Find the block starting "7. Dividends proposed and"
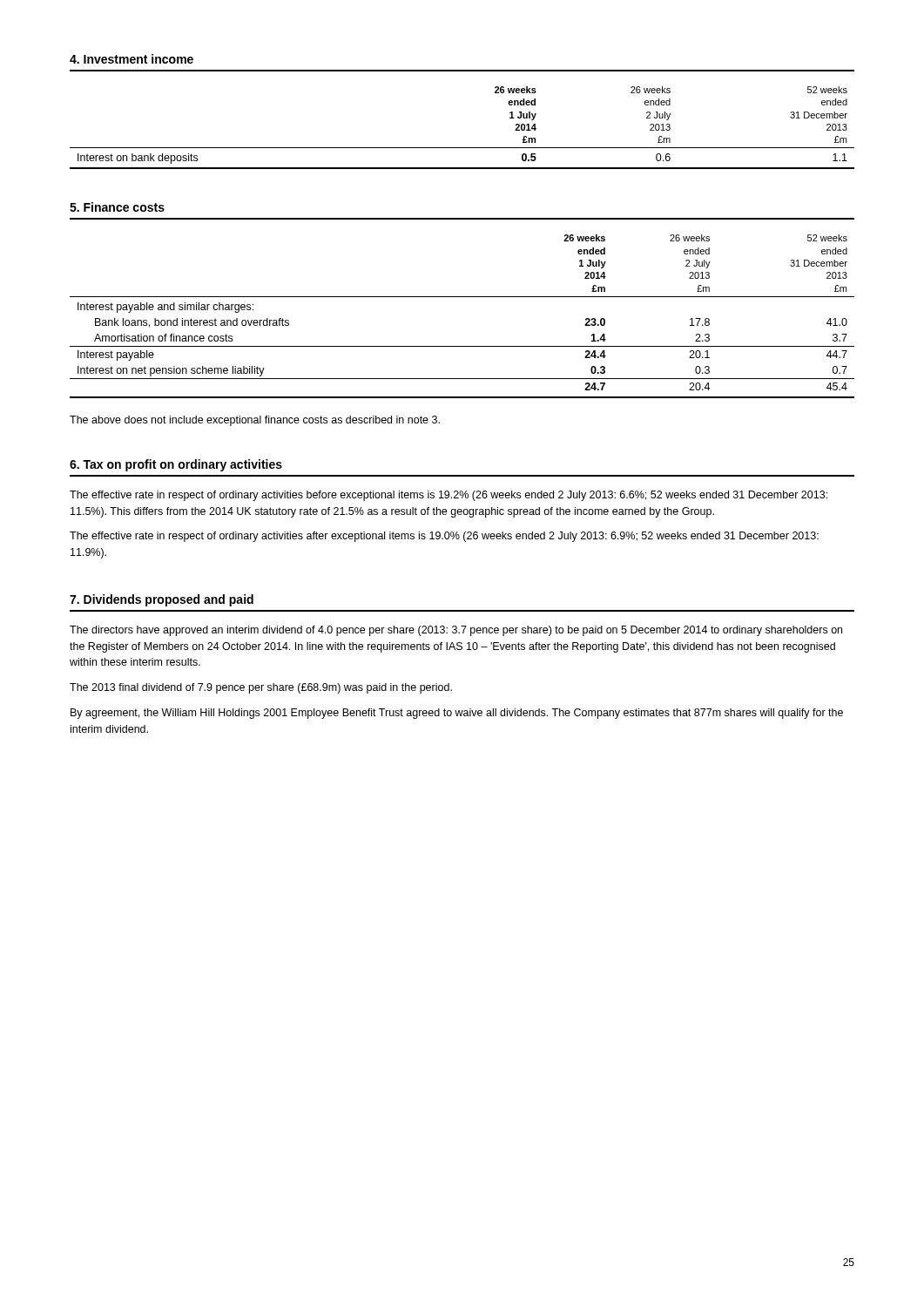The height and width of the screenshot is (1307, 924). 162,599
